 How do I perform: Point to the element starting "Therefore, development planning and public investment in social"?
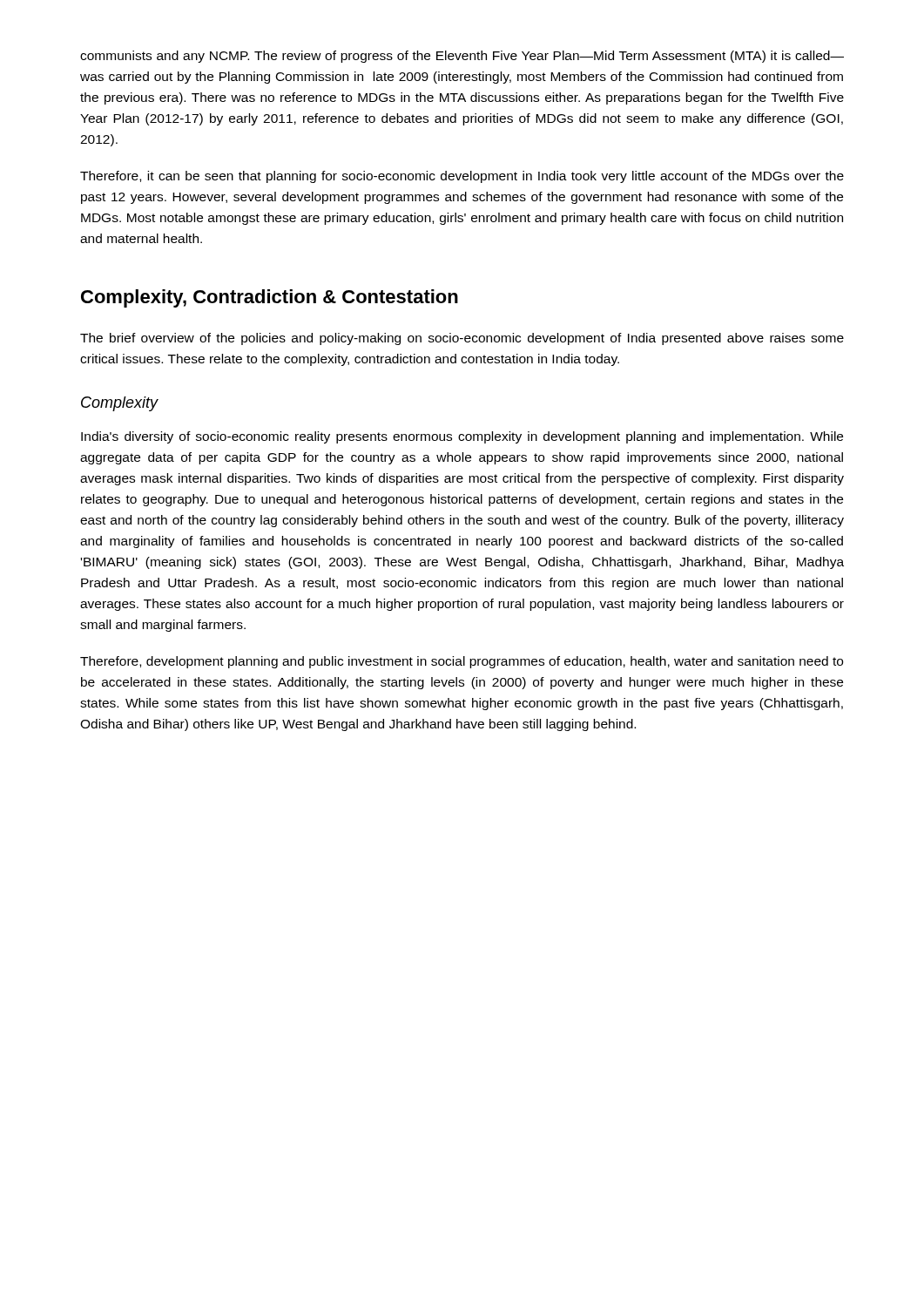point(462,693)
